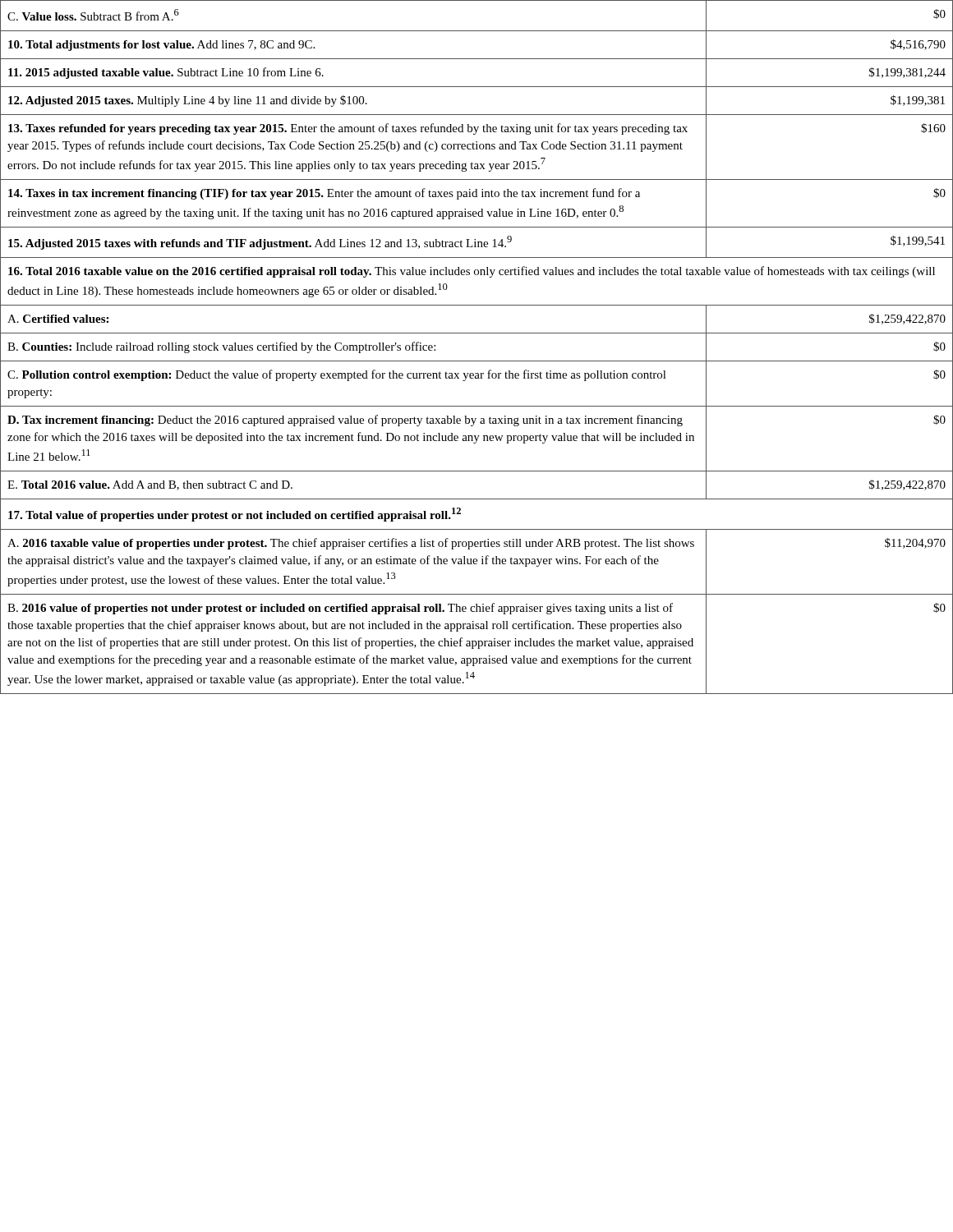Viewport: 953px width, 1232px height.
Task: Click on the table containing "11. 2015 adjusted taxable value."
Action: 476,347
